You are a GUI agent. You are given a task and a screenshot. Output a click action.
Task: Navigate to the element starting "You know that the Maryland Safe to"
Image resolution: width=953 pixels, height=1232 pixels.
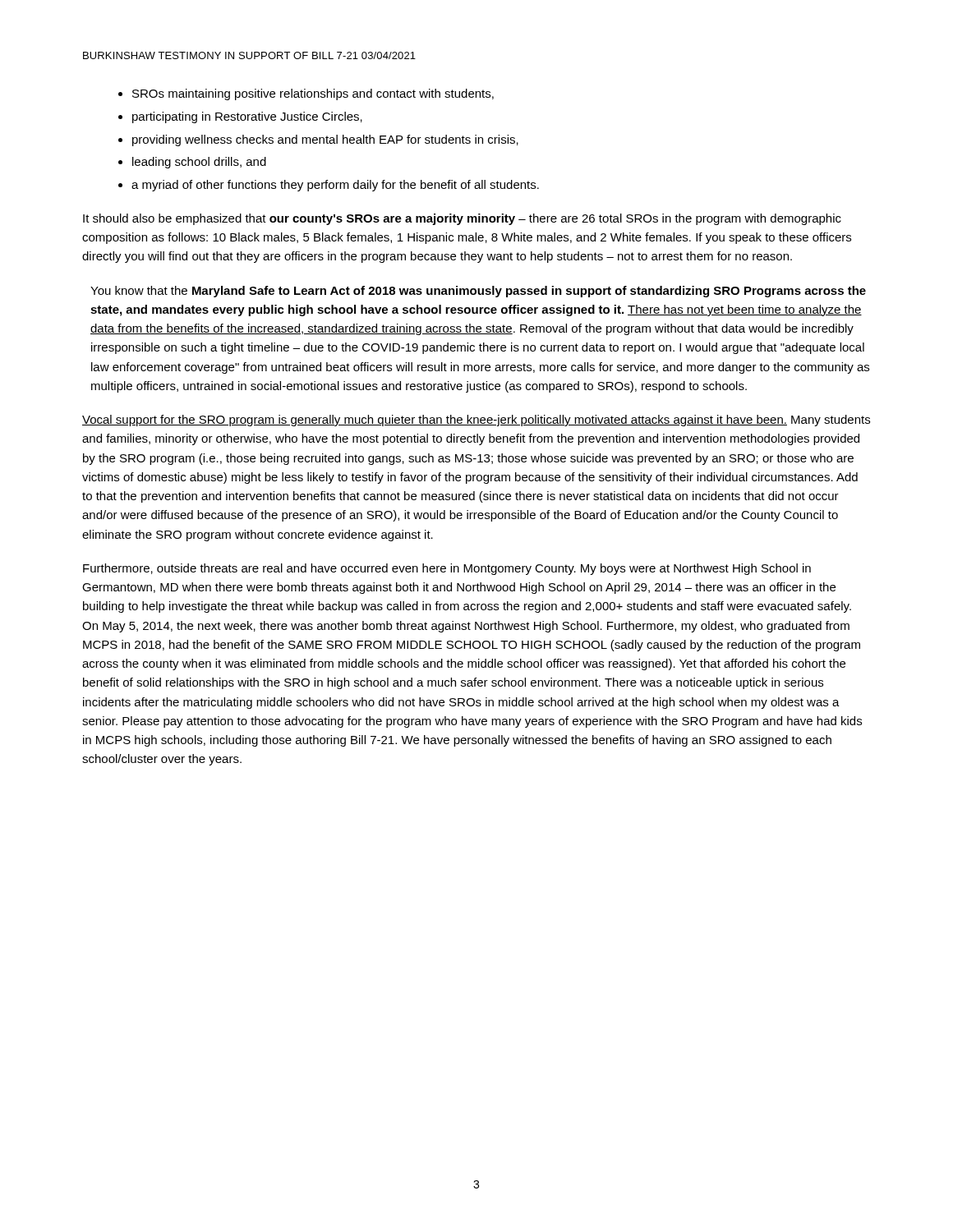click(x=480, y=338)
